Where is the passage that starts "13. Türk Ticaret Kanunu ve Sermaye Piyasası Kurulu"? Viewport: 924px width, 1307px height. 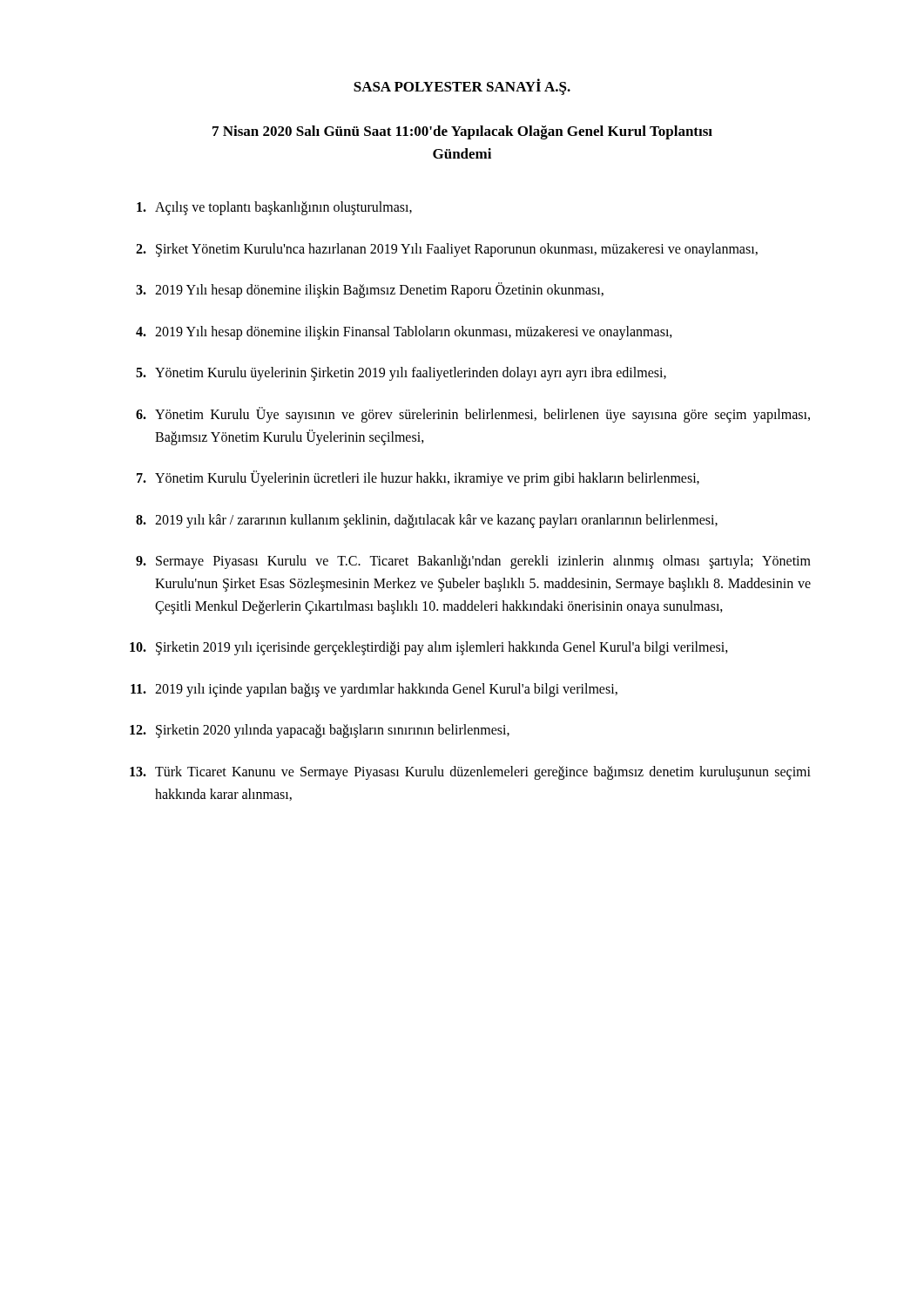[x=462, y=783]
